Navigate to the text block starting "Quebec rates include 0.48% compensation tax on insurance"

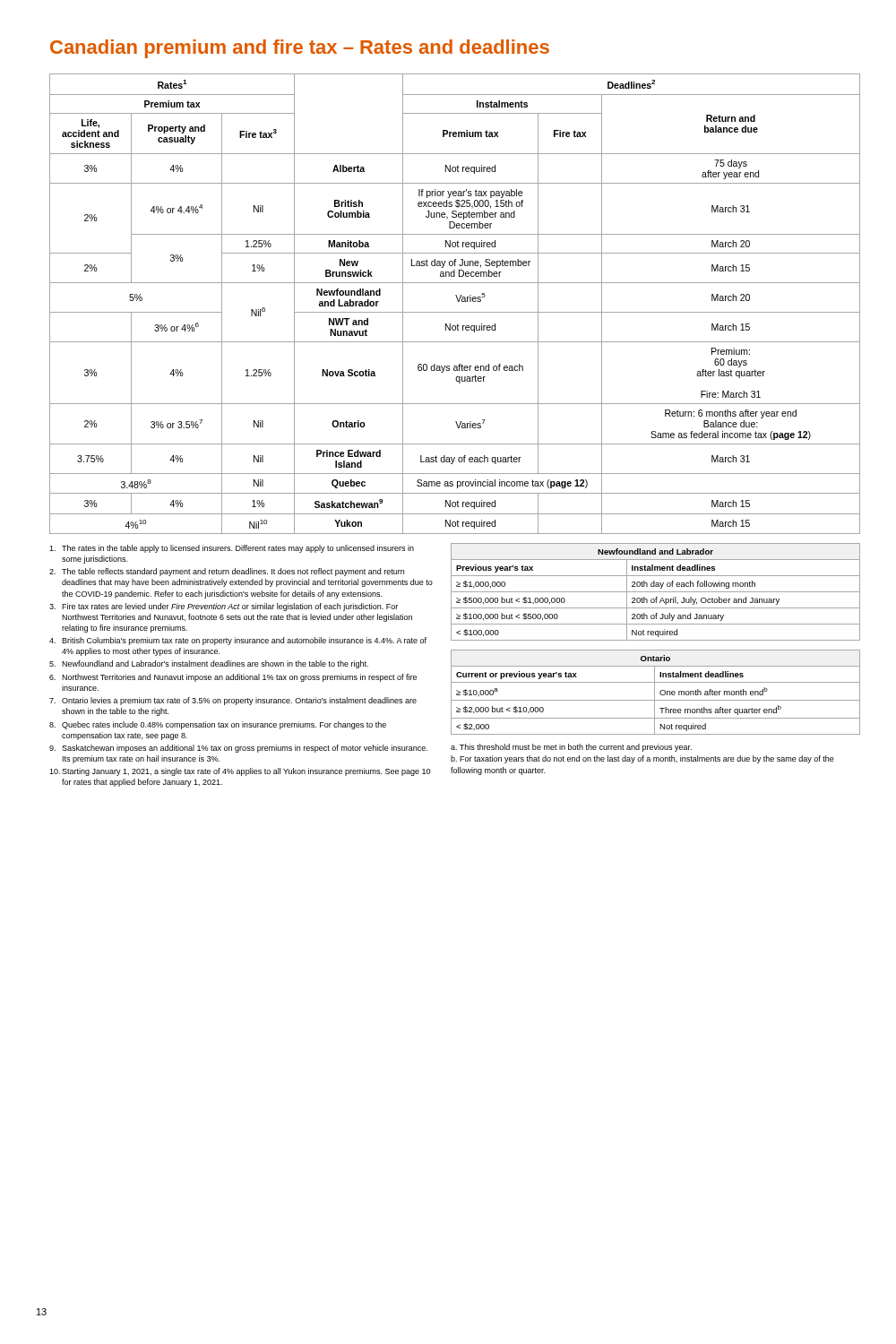[x=242, y=730]
